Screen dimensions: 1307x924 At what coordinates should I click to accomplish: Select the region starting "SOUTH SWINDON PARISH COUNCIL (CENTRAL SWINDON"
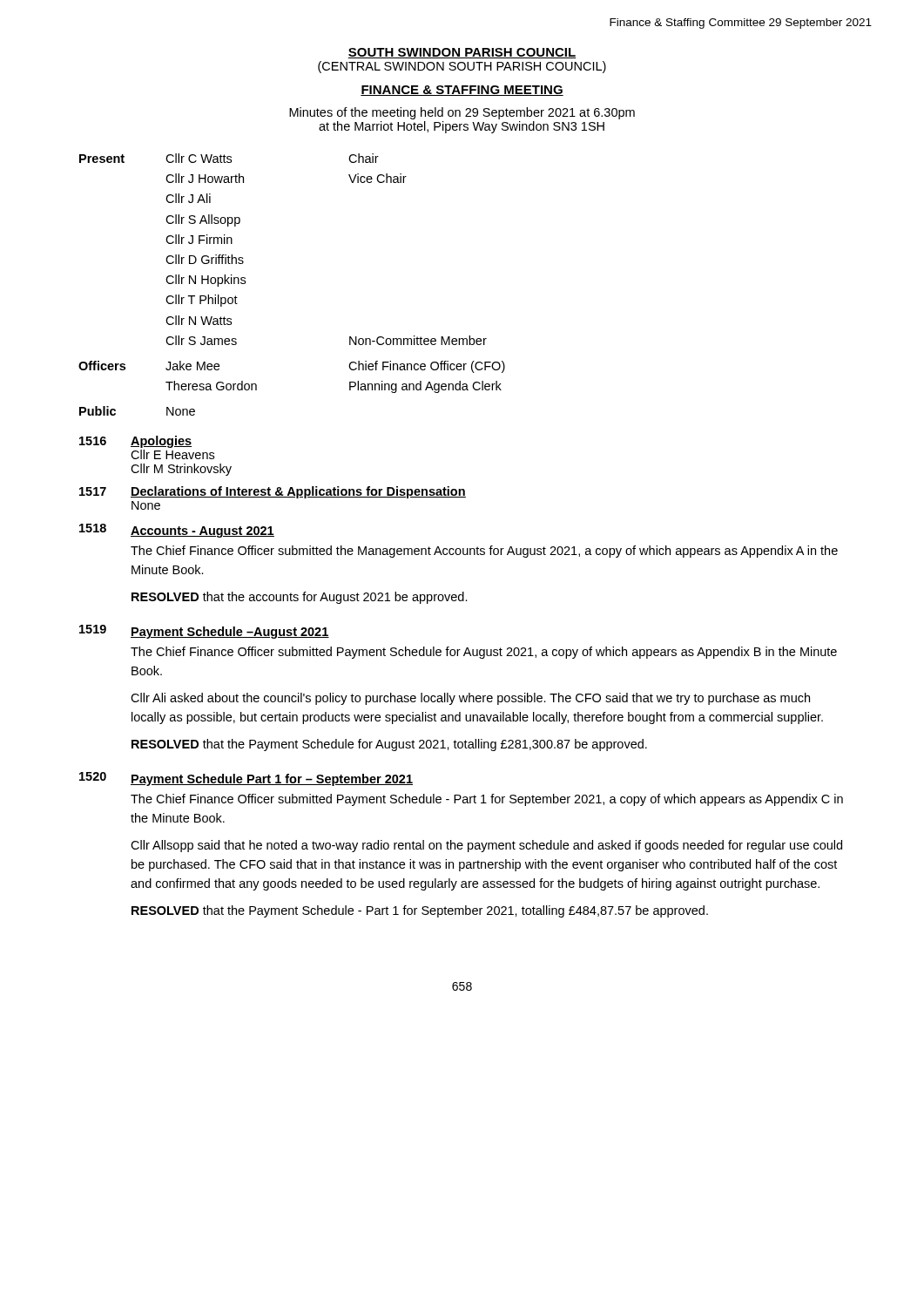462,59
